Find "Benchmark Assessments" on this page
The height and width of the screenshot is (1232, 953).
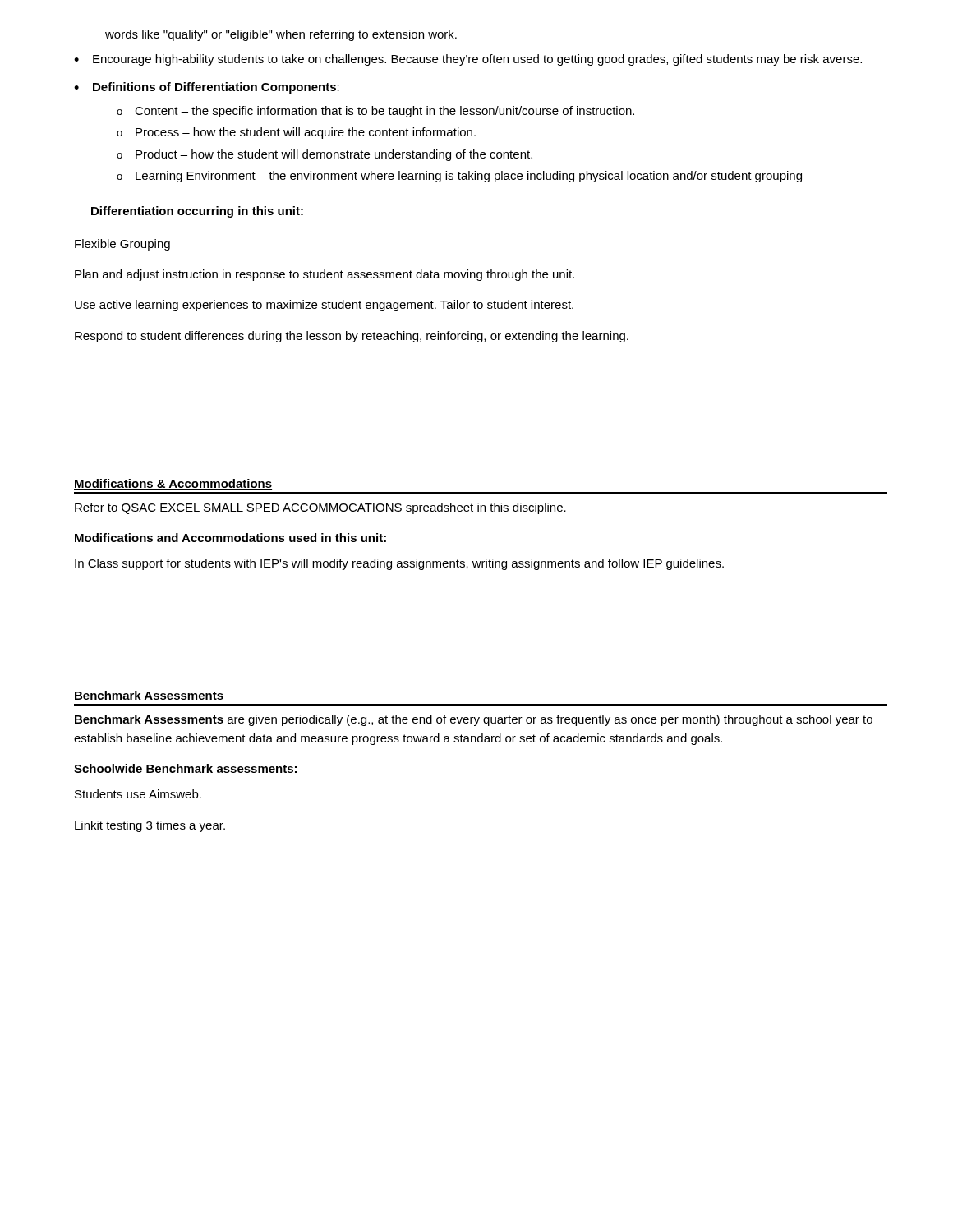[x=149, y=695]
